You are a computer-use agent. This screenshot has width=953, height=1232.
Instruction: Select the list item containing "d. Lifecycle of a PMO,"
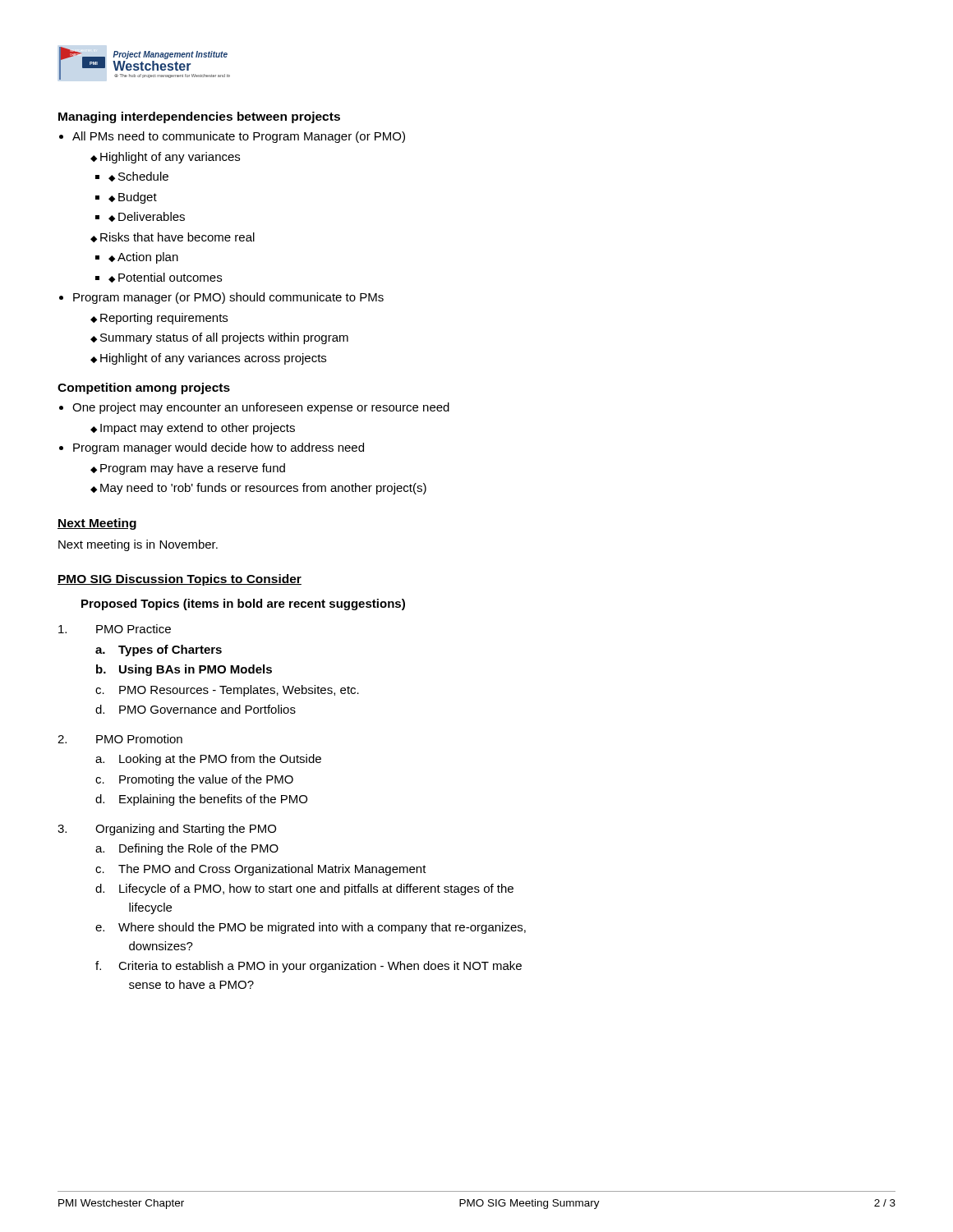coord(495,898)
